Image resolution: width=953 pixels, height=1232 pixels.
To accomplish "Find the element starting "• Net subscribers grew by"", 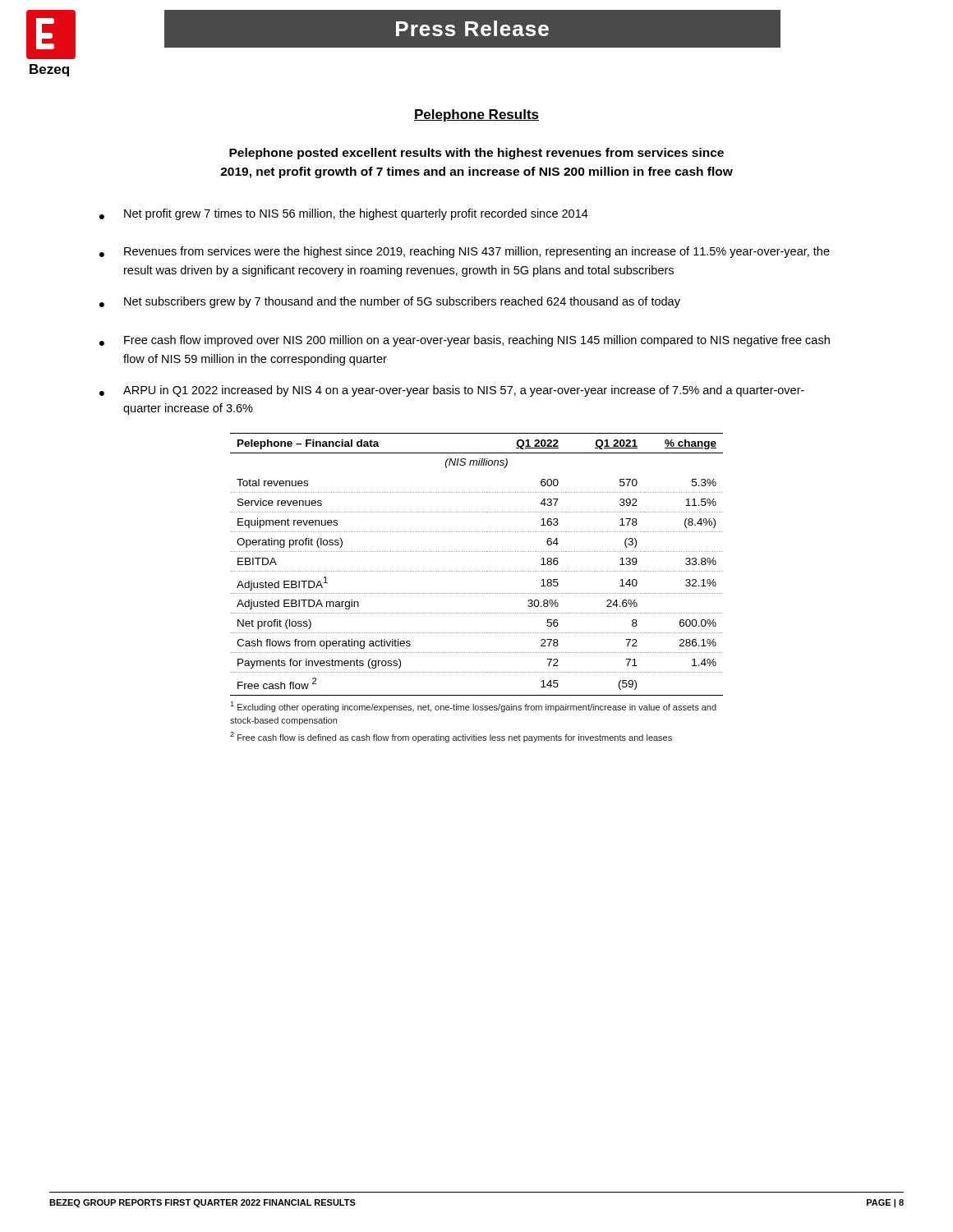I will [x=468, y=305].
